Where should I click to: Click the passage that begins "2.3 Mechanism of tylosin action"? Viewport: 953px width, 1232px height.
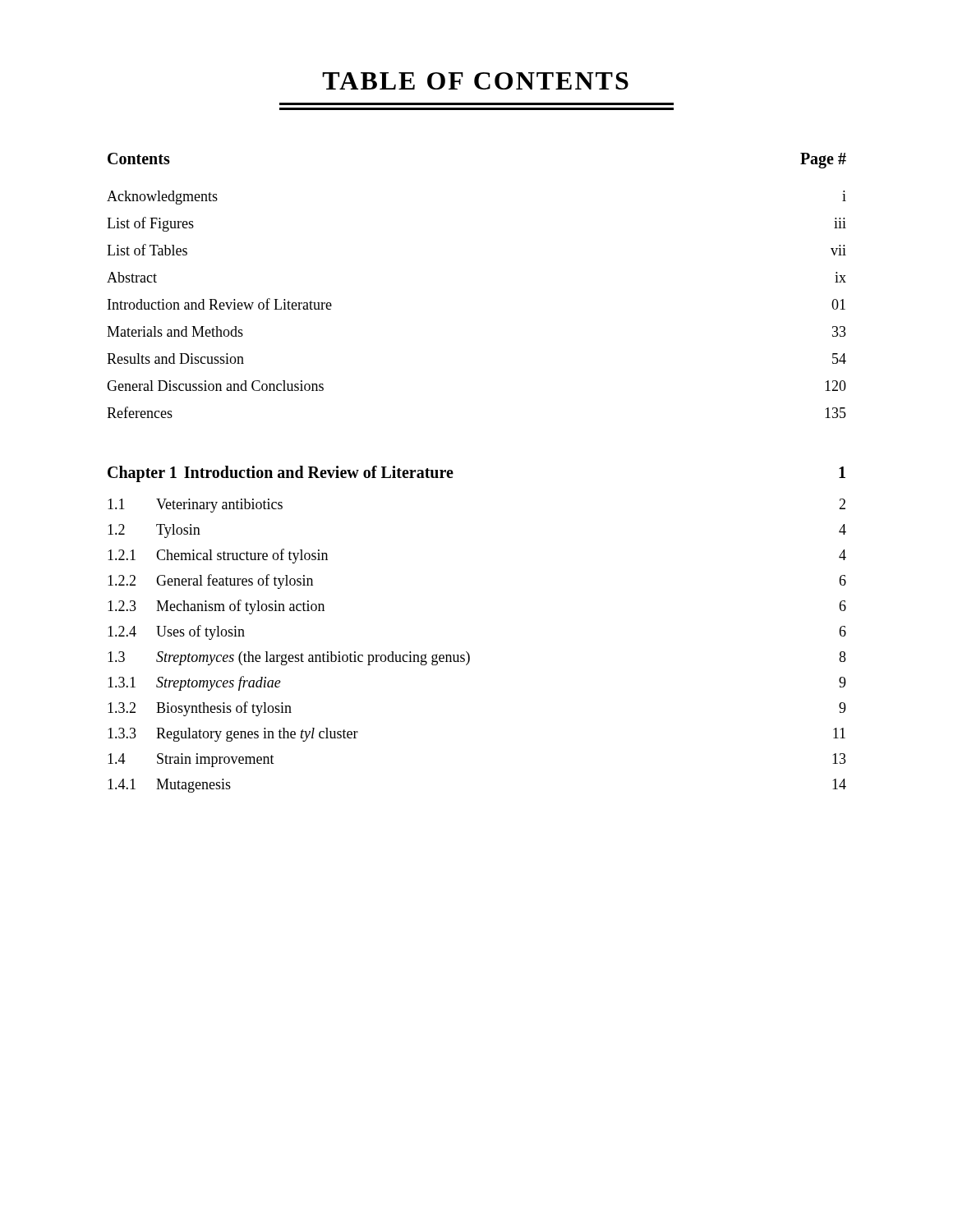[x=239, y=607]
